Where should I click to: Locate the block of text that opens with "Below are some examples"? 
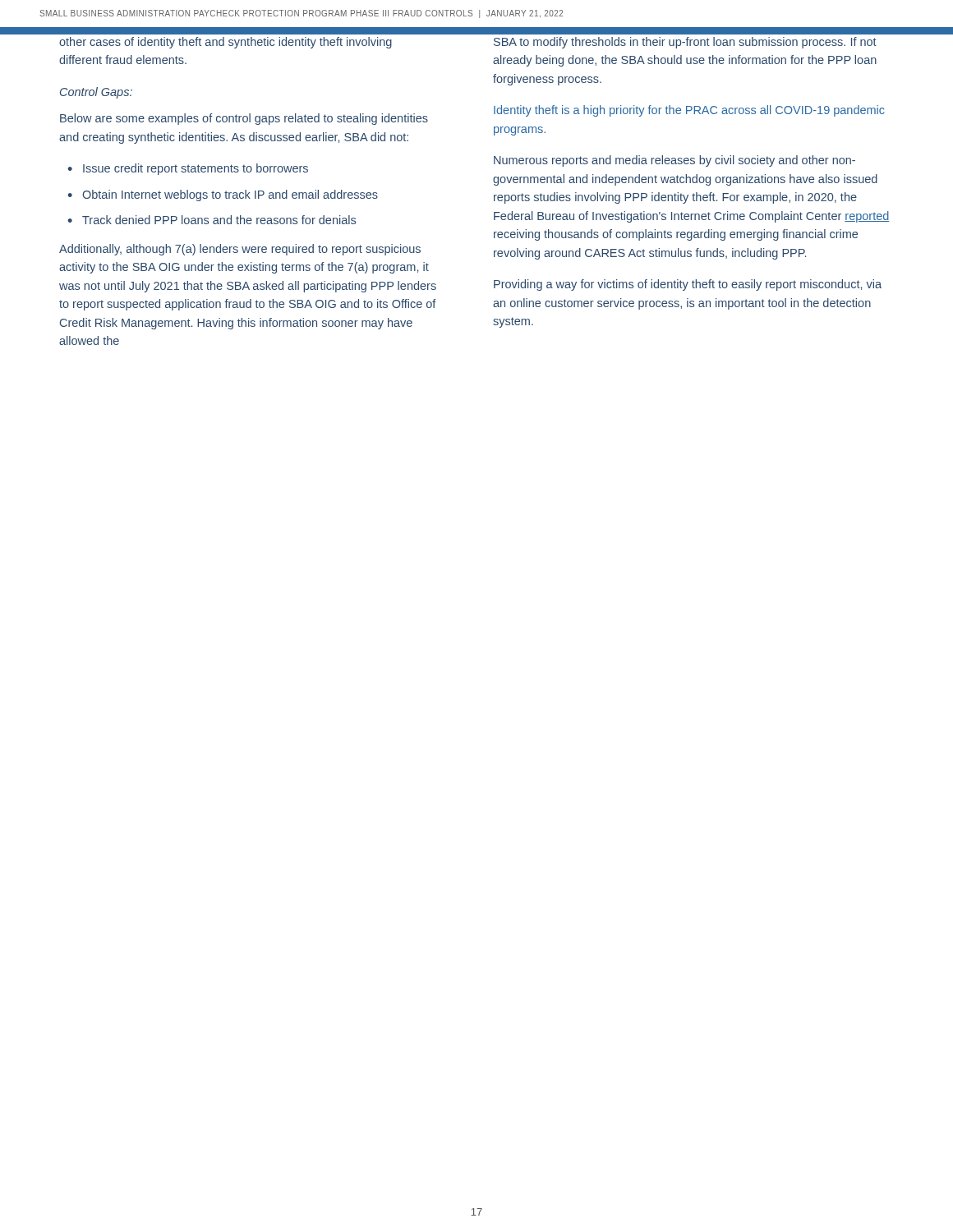244,128
